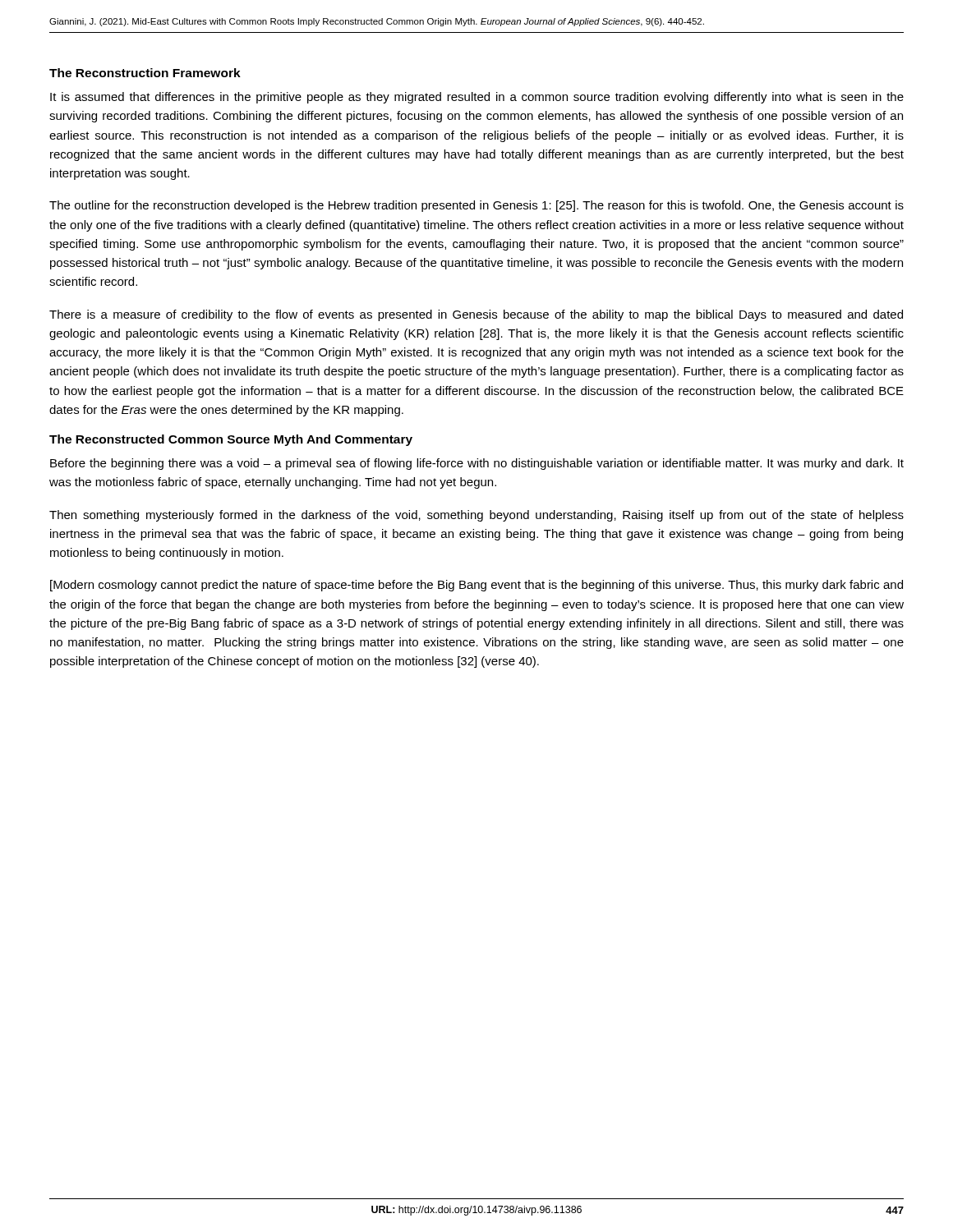This screenshot has height=1232, width=953.
Task: Navigate to the element starting "Before the beginning there was a void –"
Action: pos(476,472)
